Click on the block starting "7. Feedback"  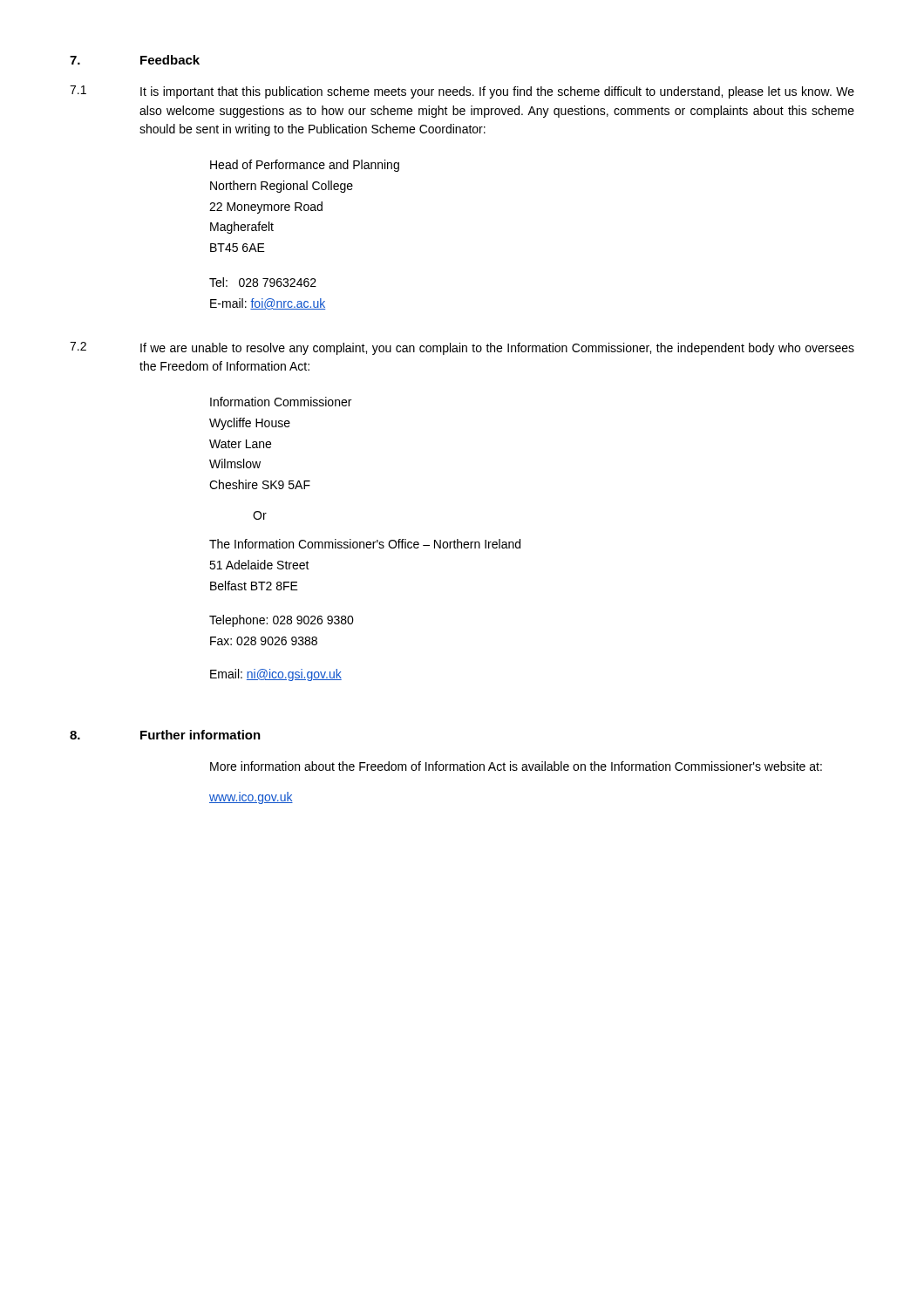pyautogui.click(x=135, y=60)
